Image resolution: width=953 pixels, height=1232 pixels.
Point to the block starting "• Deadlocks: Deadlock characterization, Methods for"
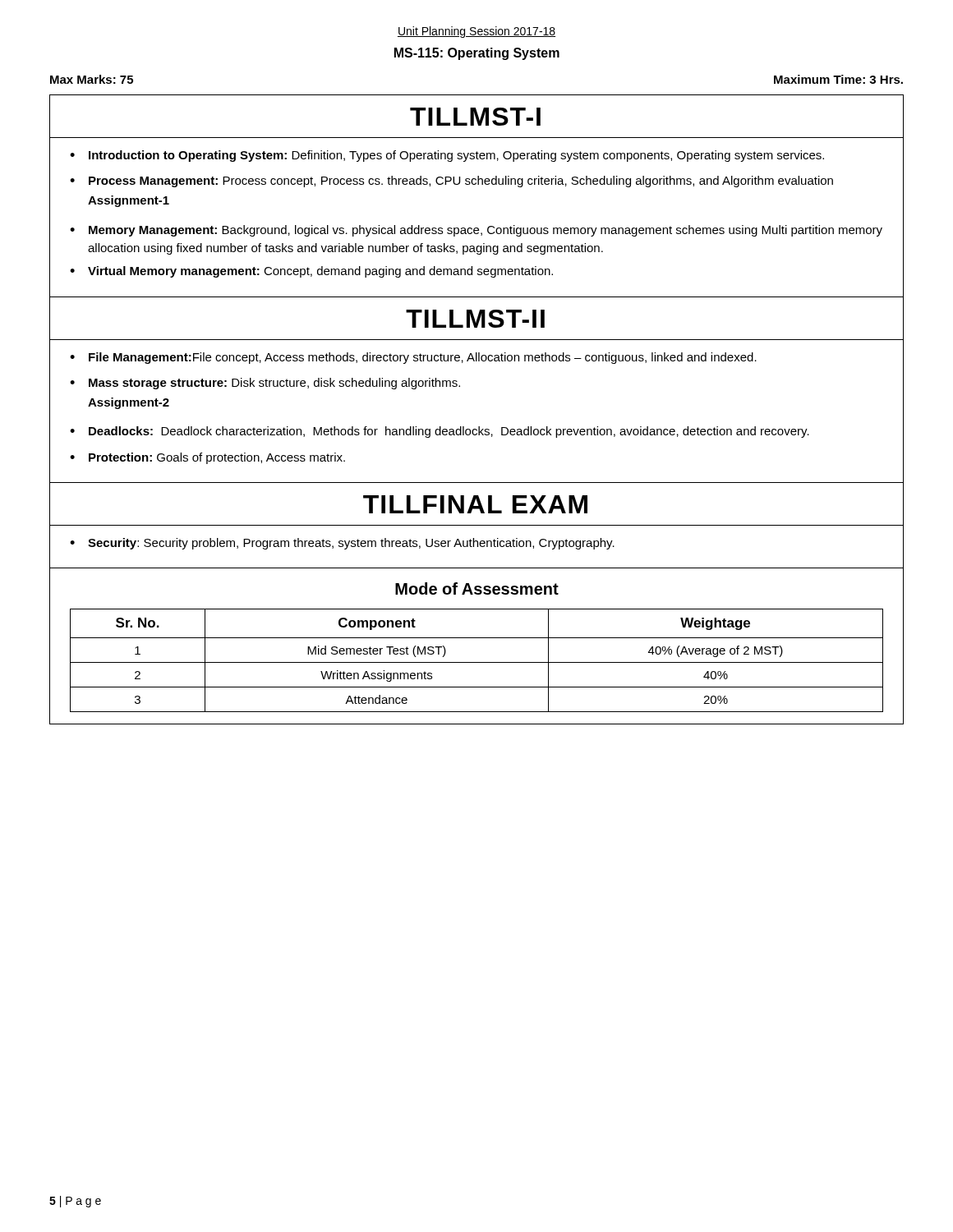[476, 432]
